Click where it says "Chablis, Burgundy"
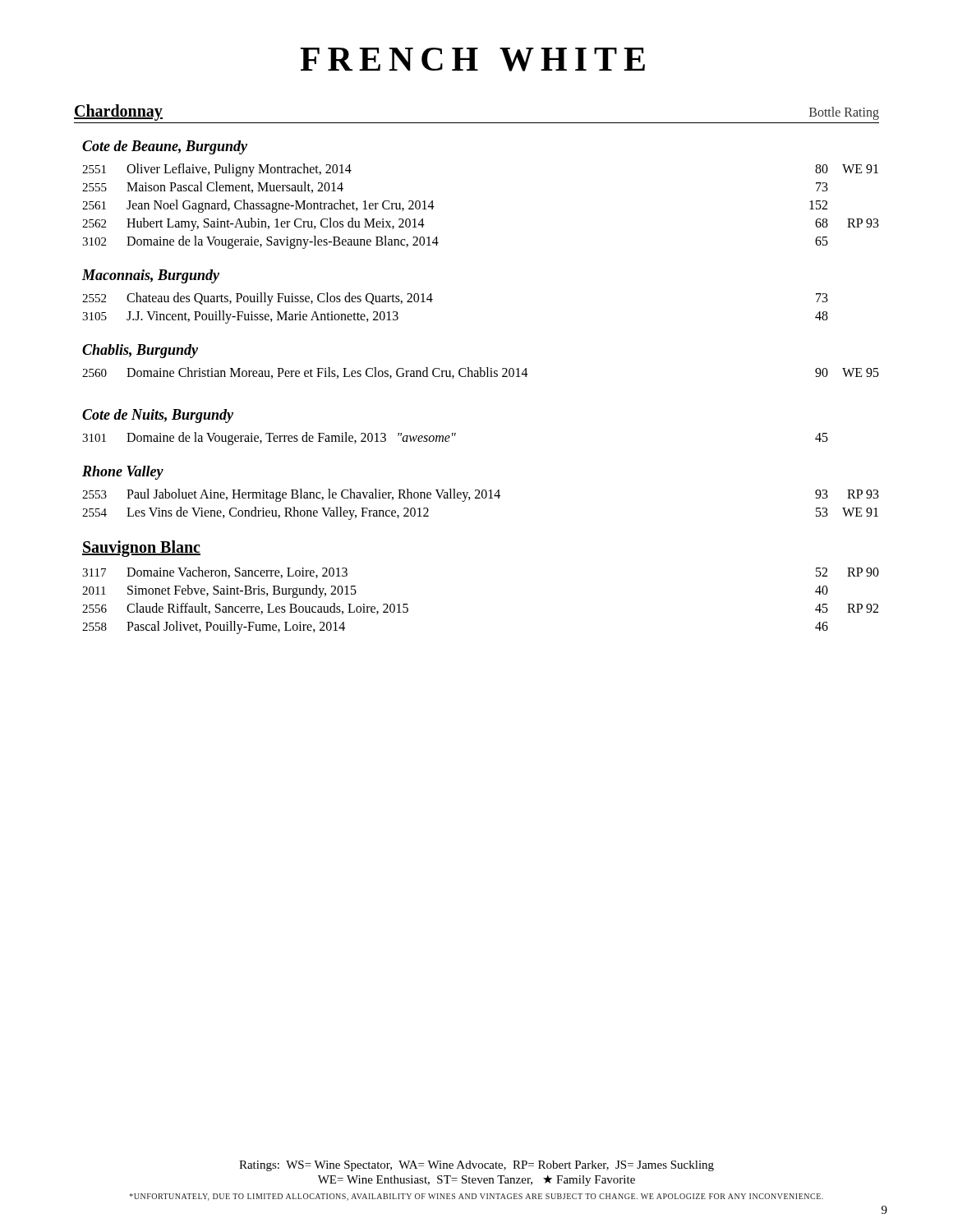Image resolution: width=953 pixels, height=1232 pixels. (x=140, y=350)
